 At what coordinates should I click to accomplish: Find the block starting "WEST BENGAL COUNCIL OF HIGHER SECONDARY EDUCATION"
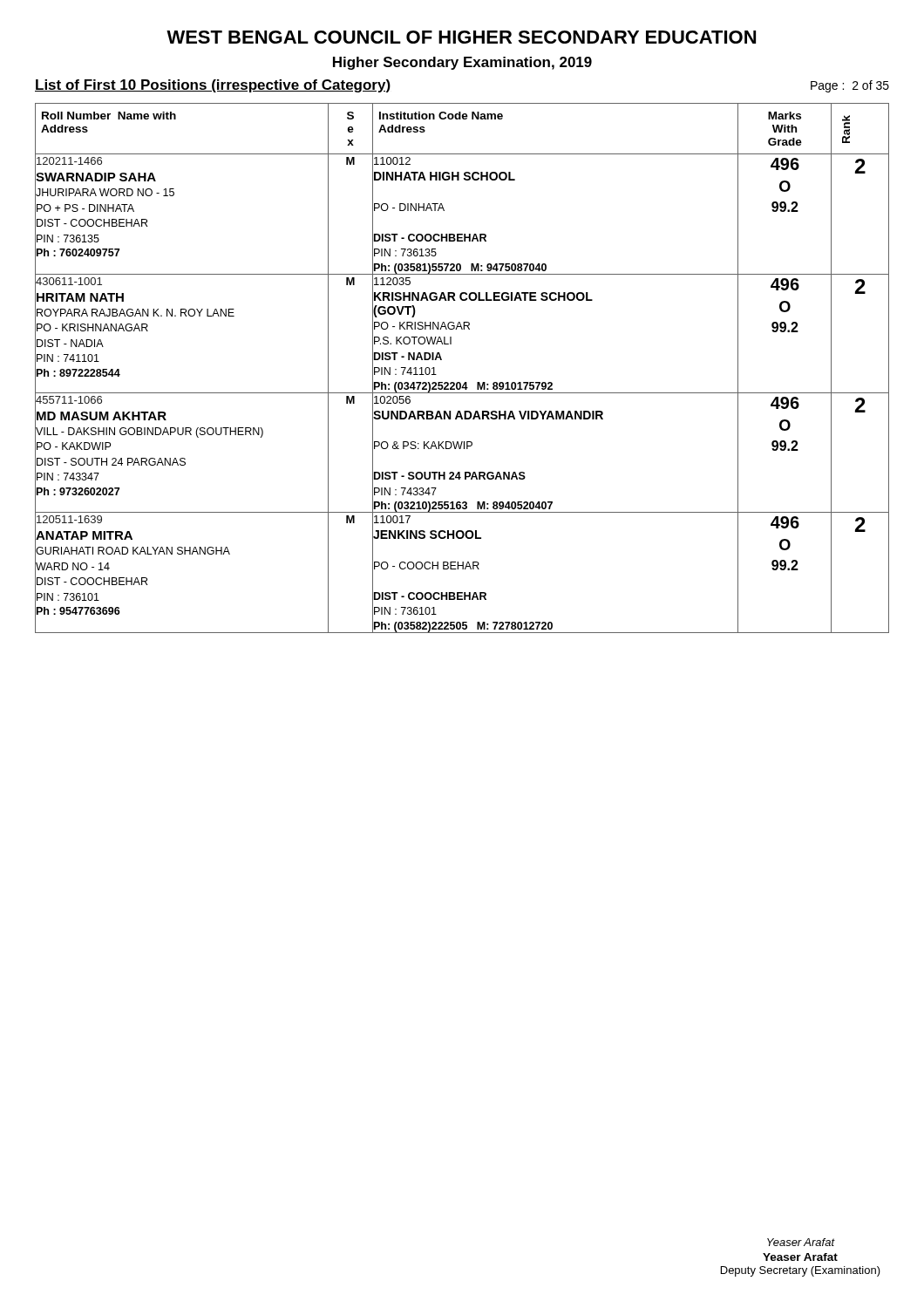coord(462,37)
